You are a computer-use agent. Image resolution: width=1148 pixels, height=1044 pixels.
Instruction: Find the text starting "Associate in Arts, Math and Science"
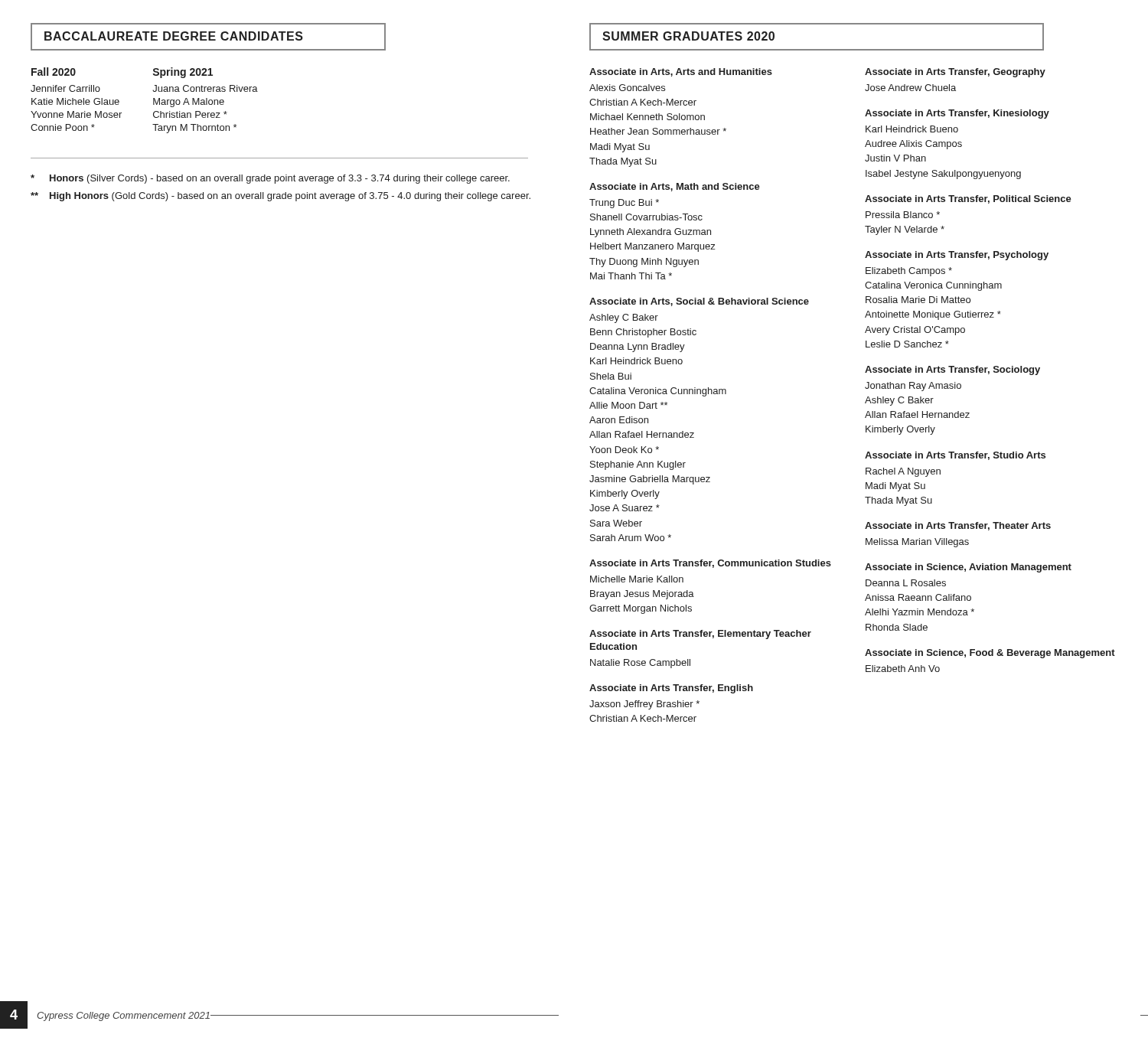(x=716, y=232)
